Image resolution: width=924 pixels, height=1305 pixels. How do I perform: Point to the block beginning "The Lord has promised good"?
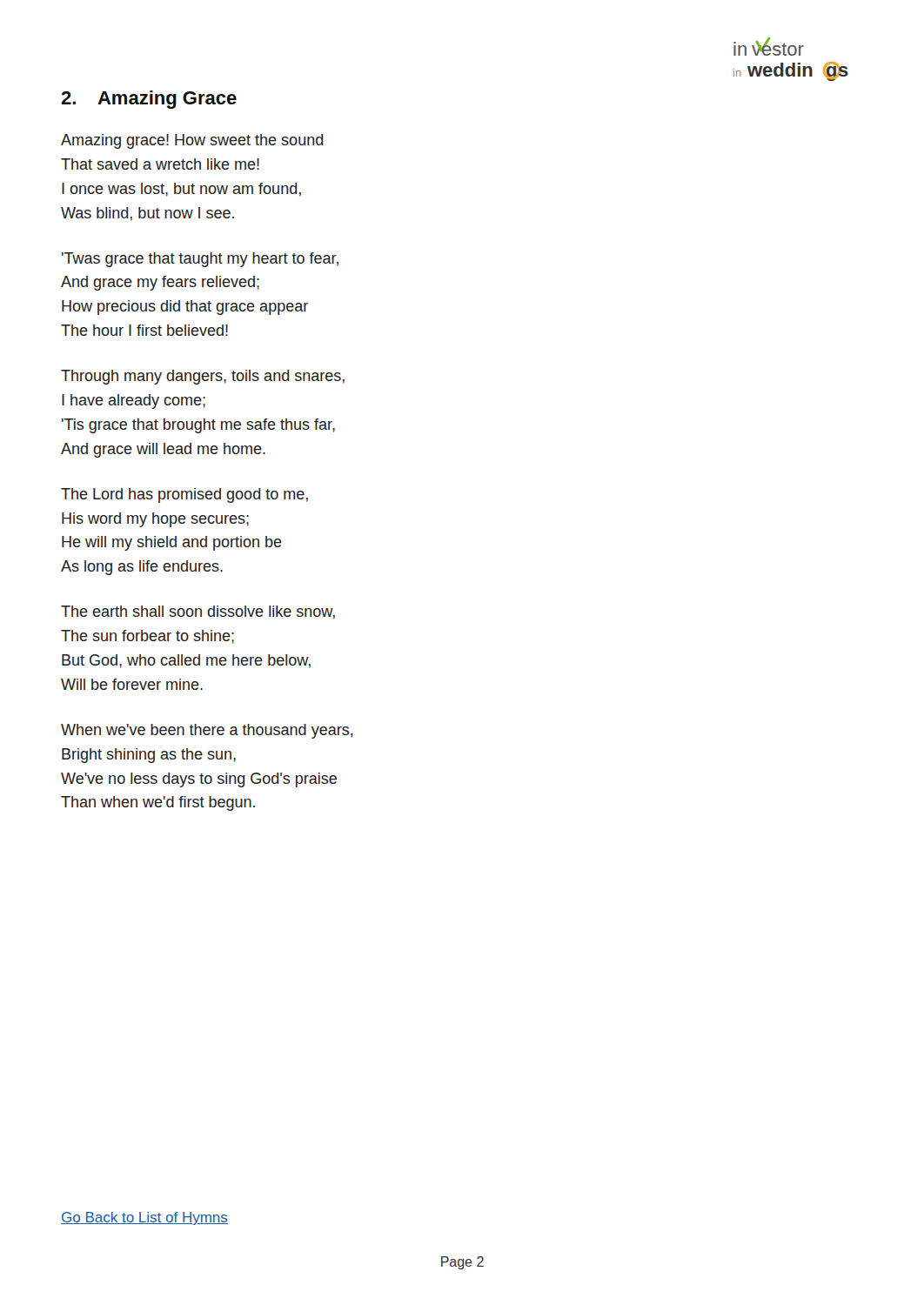[185, 530]
